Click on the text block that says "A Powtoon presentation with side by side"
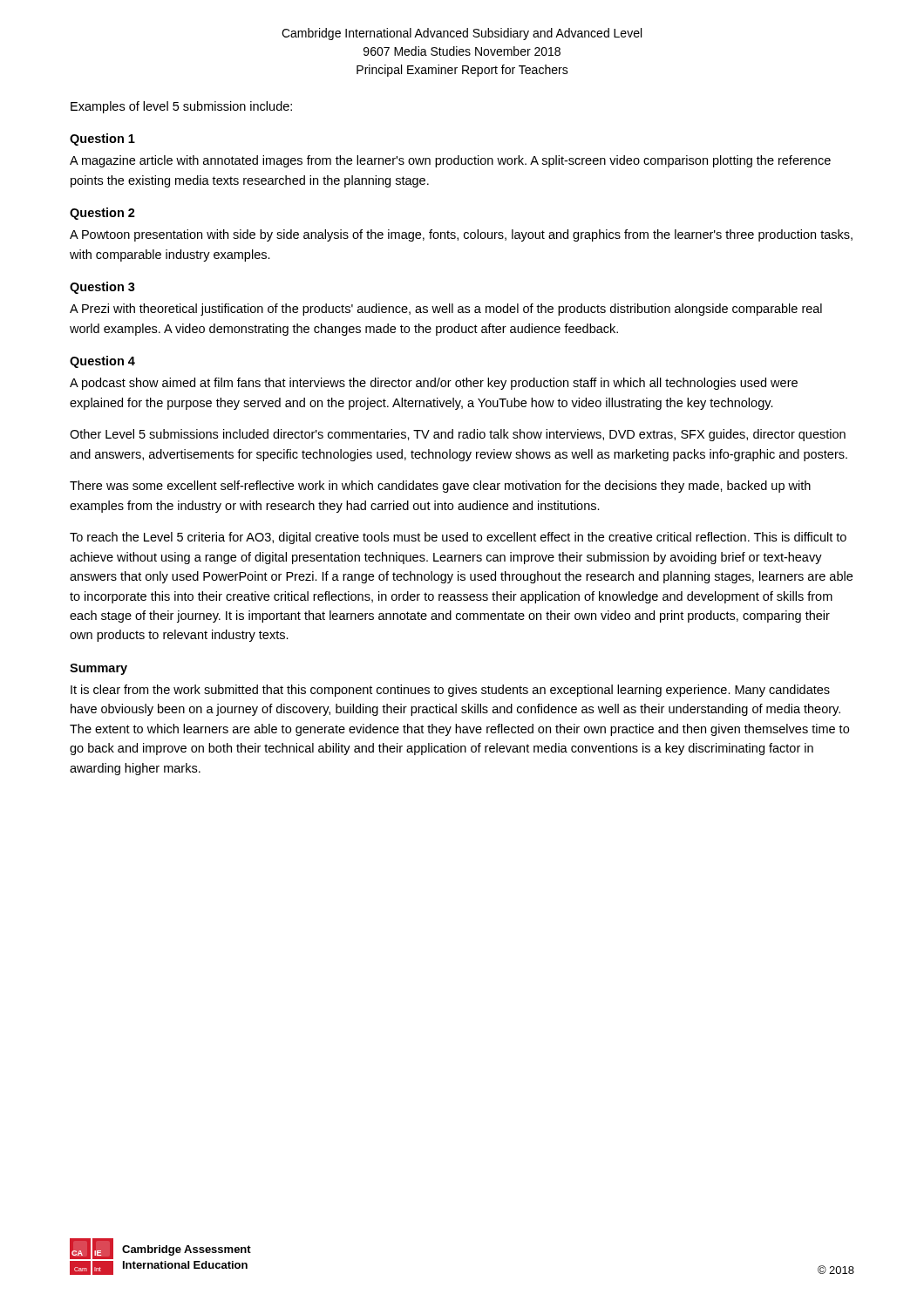Viewport: 924px width, 1308px height. tap(462, 245)
